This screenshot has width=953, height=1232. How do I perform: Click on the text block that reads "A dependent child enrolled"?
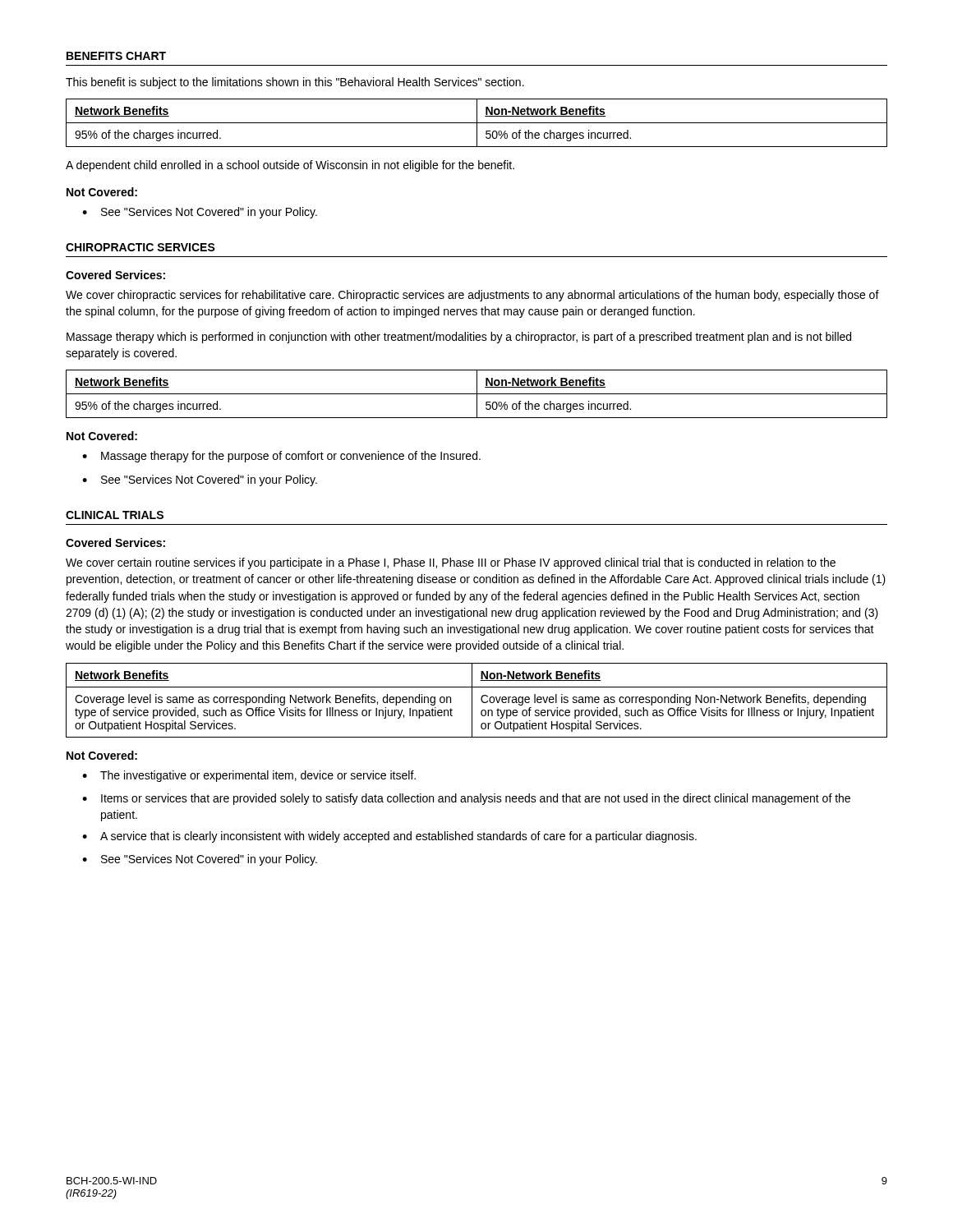click(476, 165)
